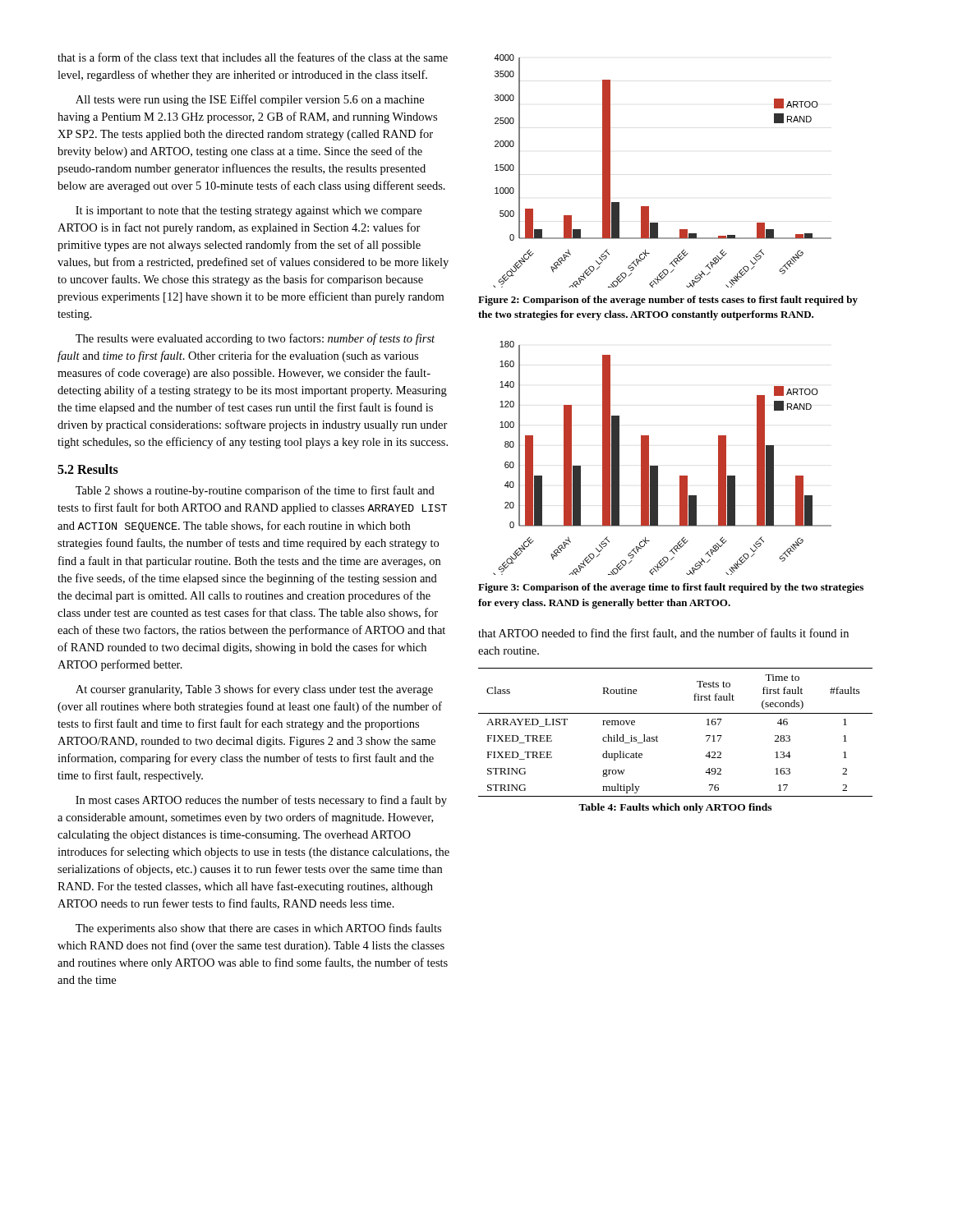Click on the text starting "In most cases ARTOO reduces the"
Image resolution: width=953 pixels, height=1232 pixels.
click(255, 852)
